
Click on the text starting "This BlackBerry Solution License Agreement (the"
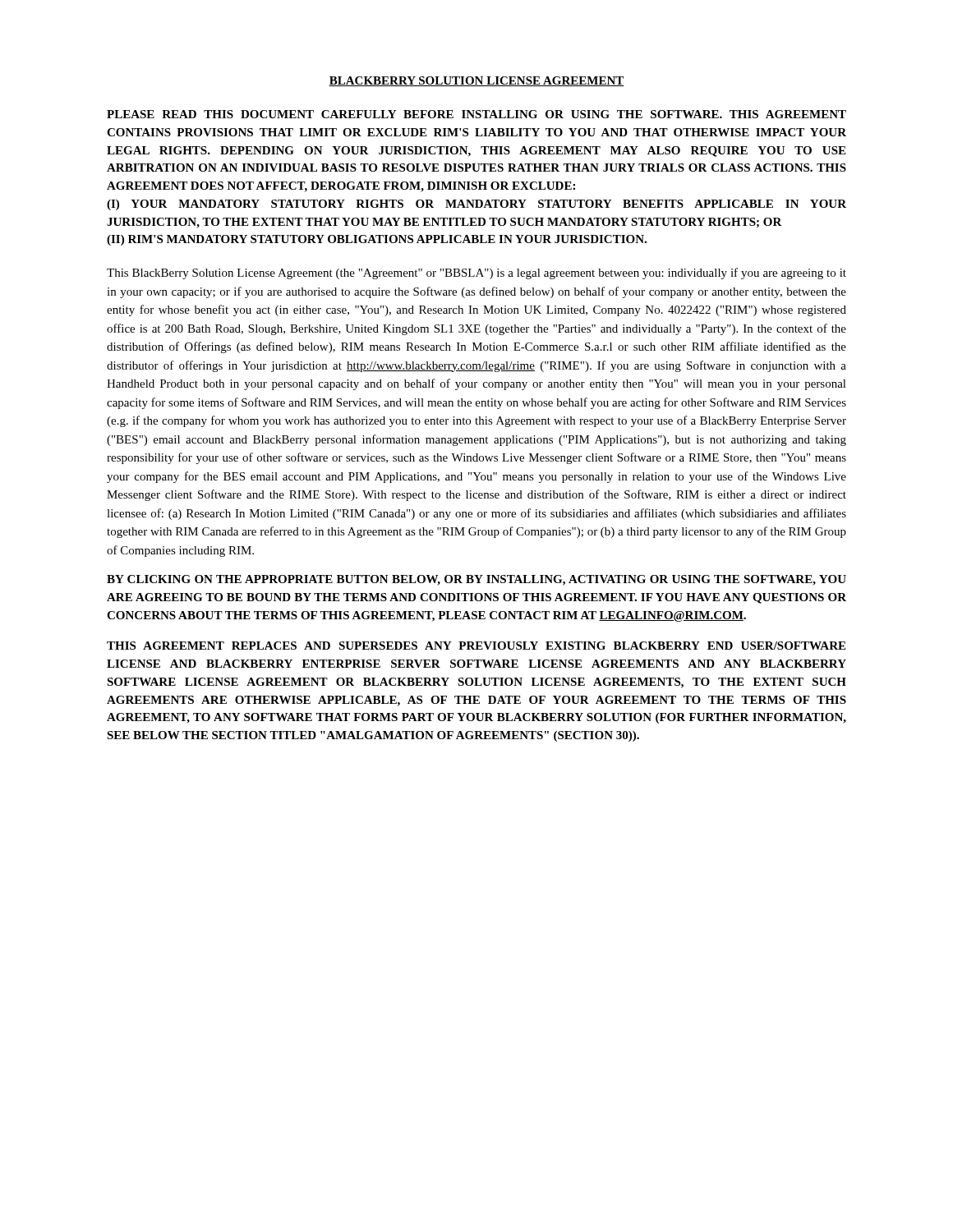[476, 411]
